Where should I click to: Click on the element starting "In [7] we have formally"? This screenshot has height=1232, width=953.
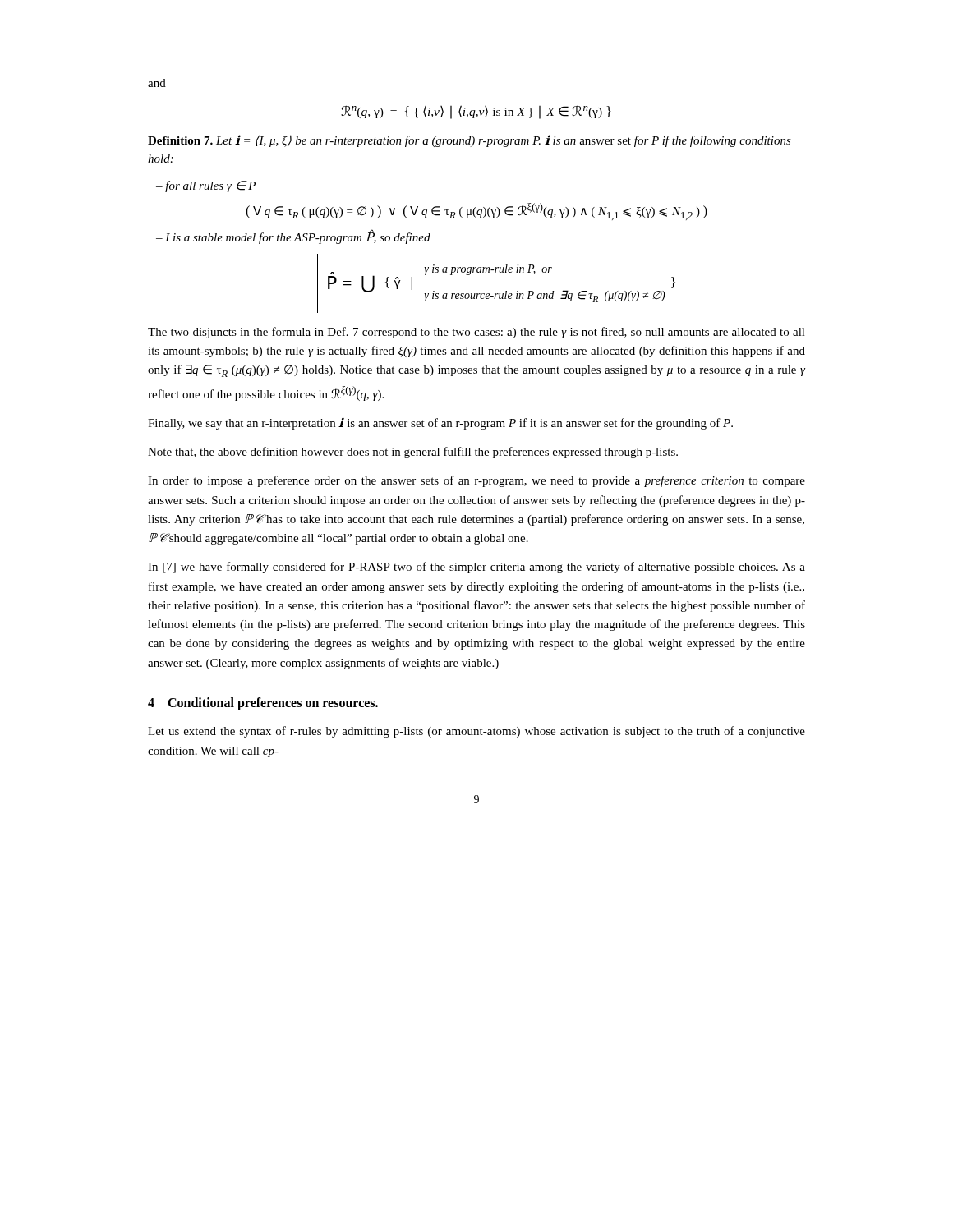pos(476,615)
